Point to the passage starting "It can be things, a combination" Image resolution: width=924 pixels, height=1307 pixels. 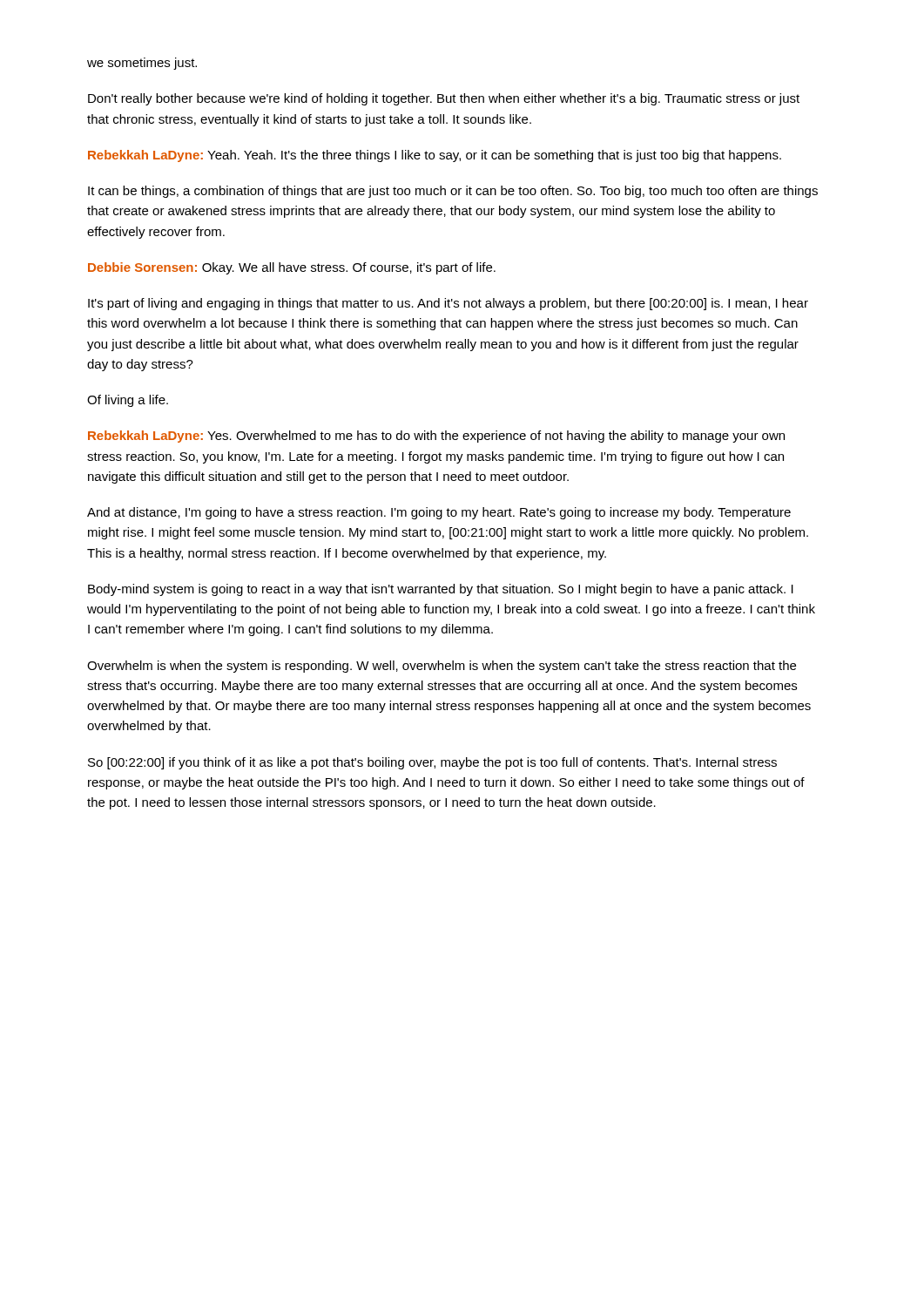coord(453,211)
